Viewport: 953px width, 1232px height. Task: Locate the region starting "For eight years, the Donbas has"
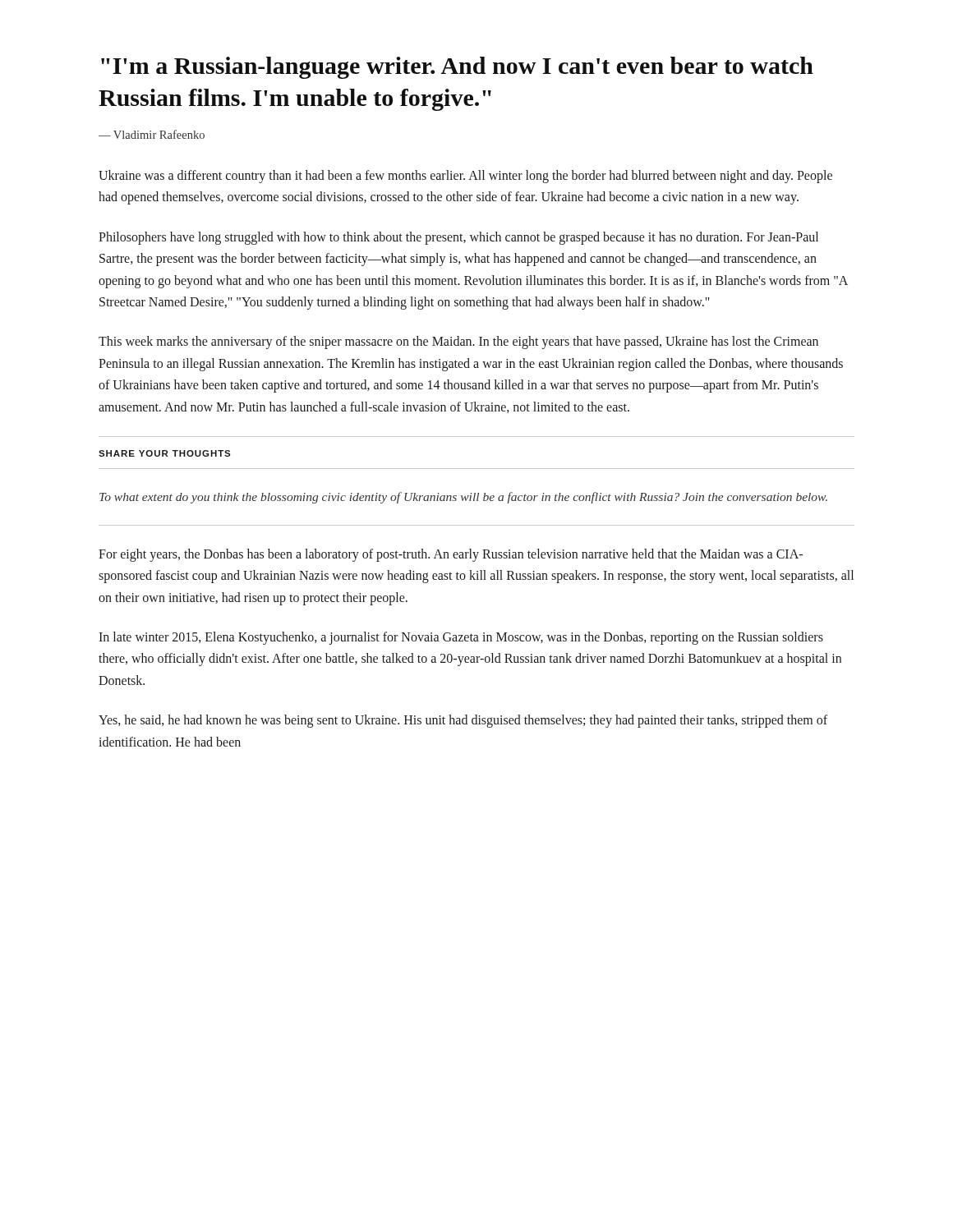(476, 576)
